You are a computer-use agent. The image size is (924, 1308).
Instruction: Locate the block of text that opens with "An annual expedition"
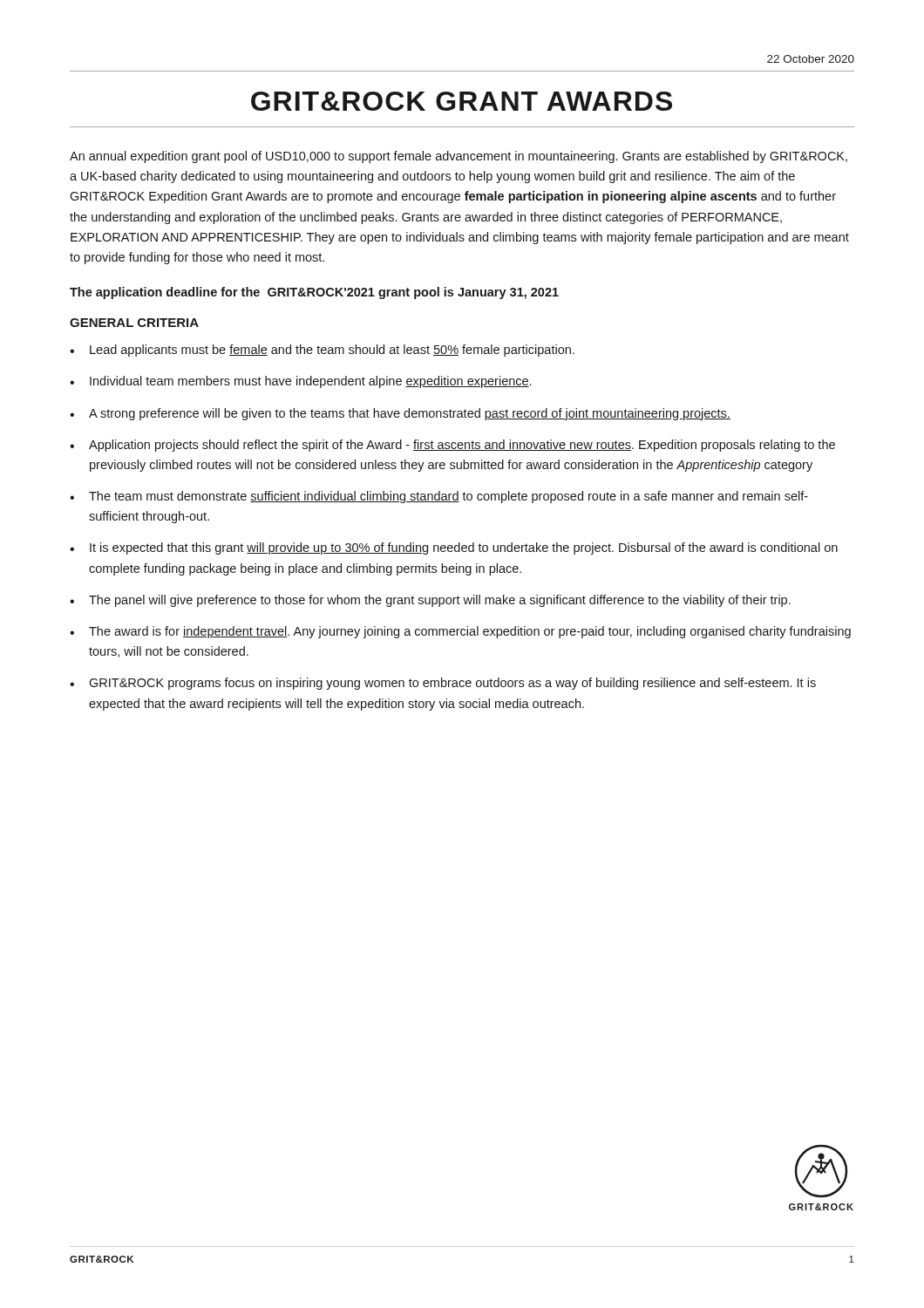point(459,207)
